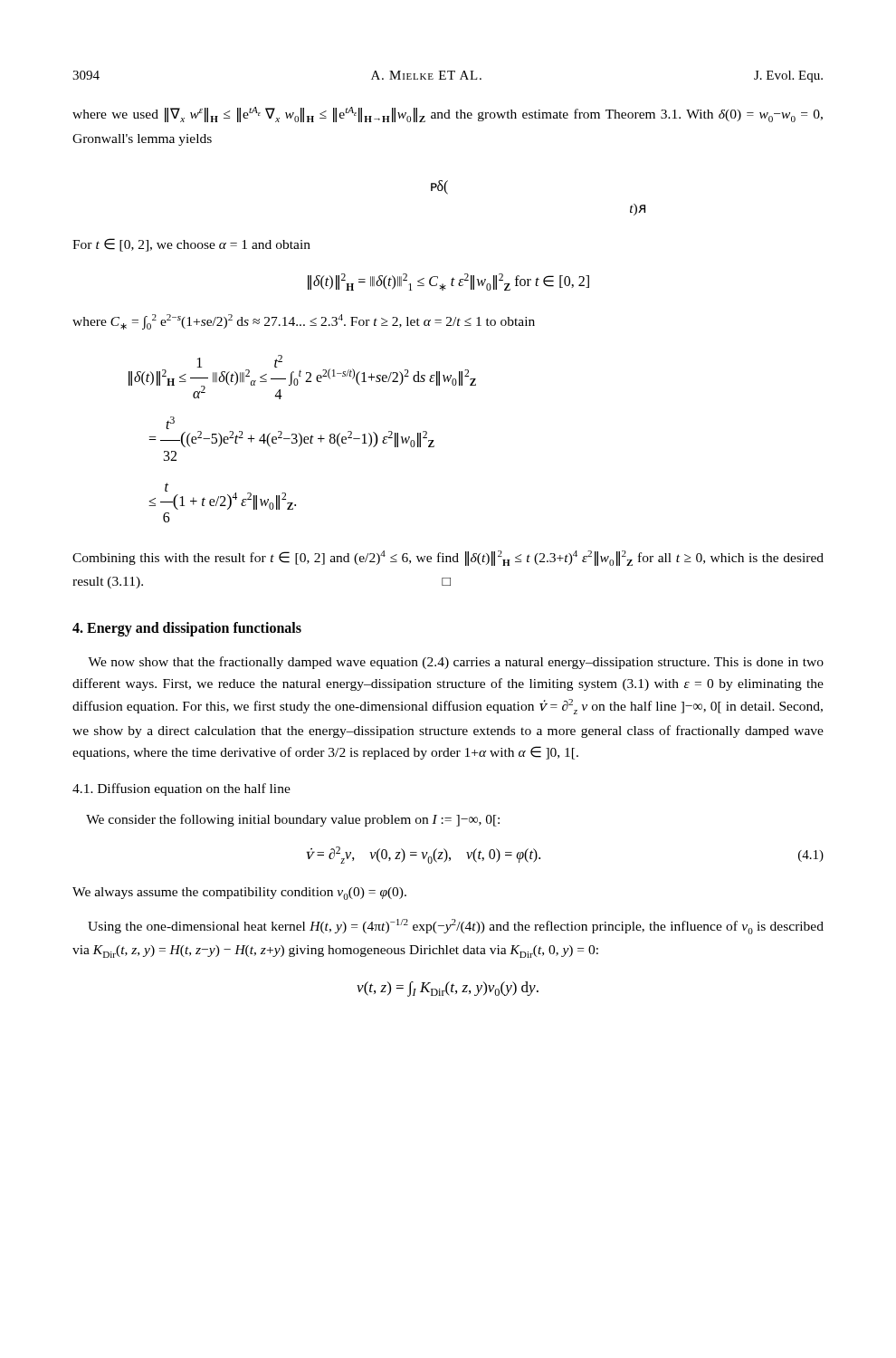Click on the block starting "‖δ(t)‖2H ≤ 1α2 ⦀δ(t)⦀2α ≤"
This screenshot has height=1358, width=896.
[x=302, y=440]
